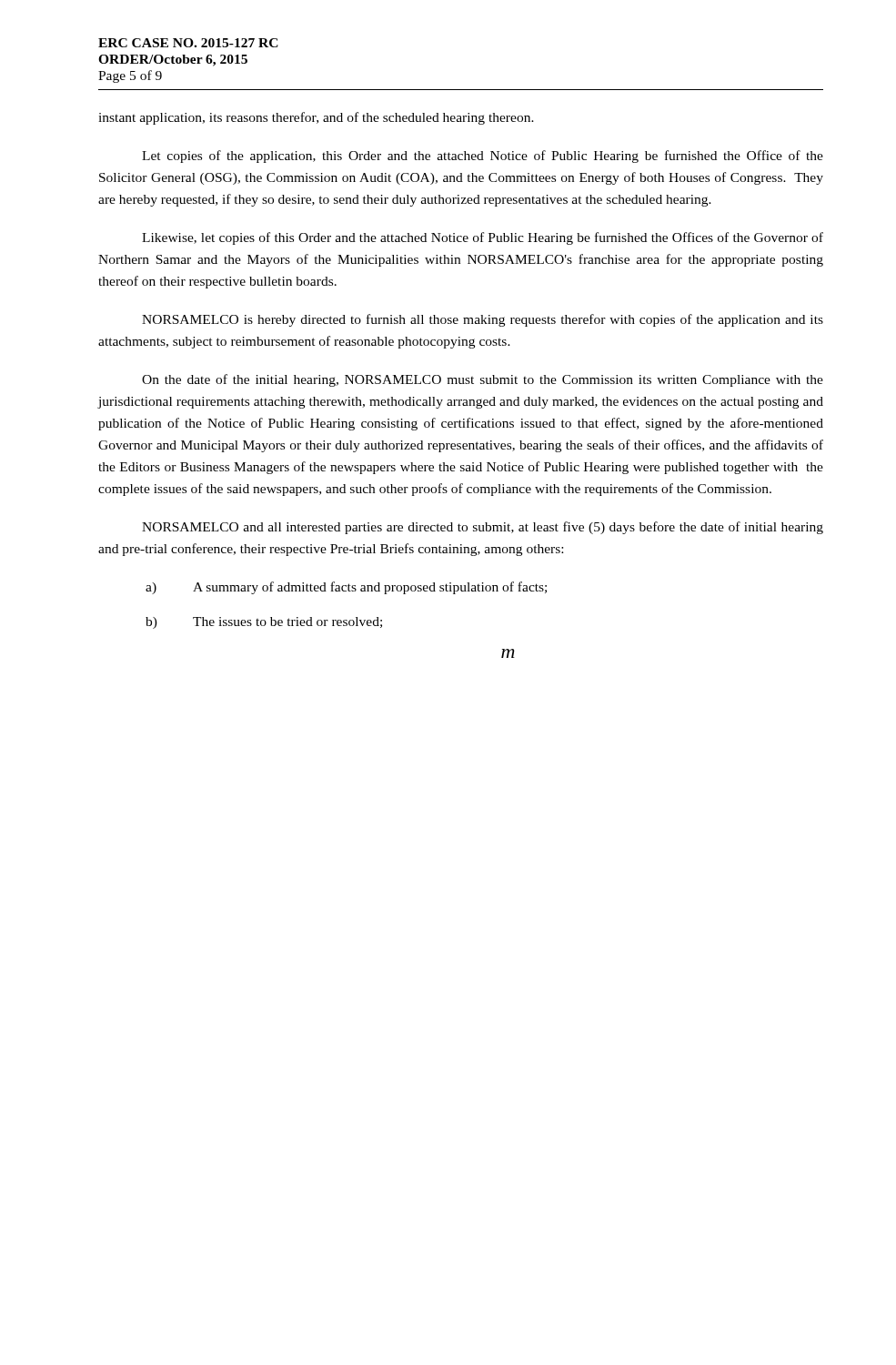
Task: Point to the element starting "On the date of"
Action: coord(461,434)
